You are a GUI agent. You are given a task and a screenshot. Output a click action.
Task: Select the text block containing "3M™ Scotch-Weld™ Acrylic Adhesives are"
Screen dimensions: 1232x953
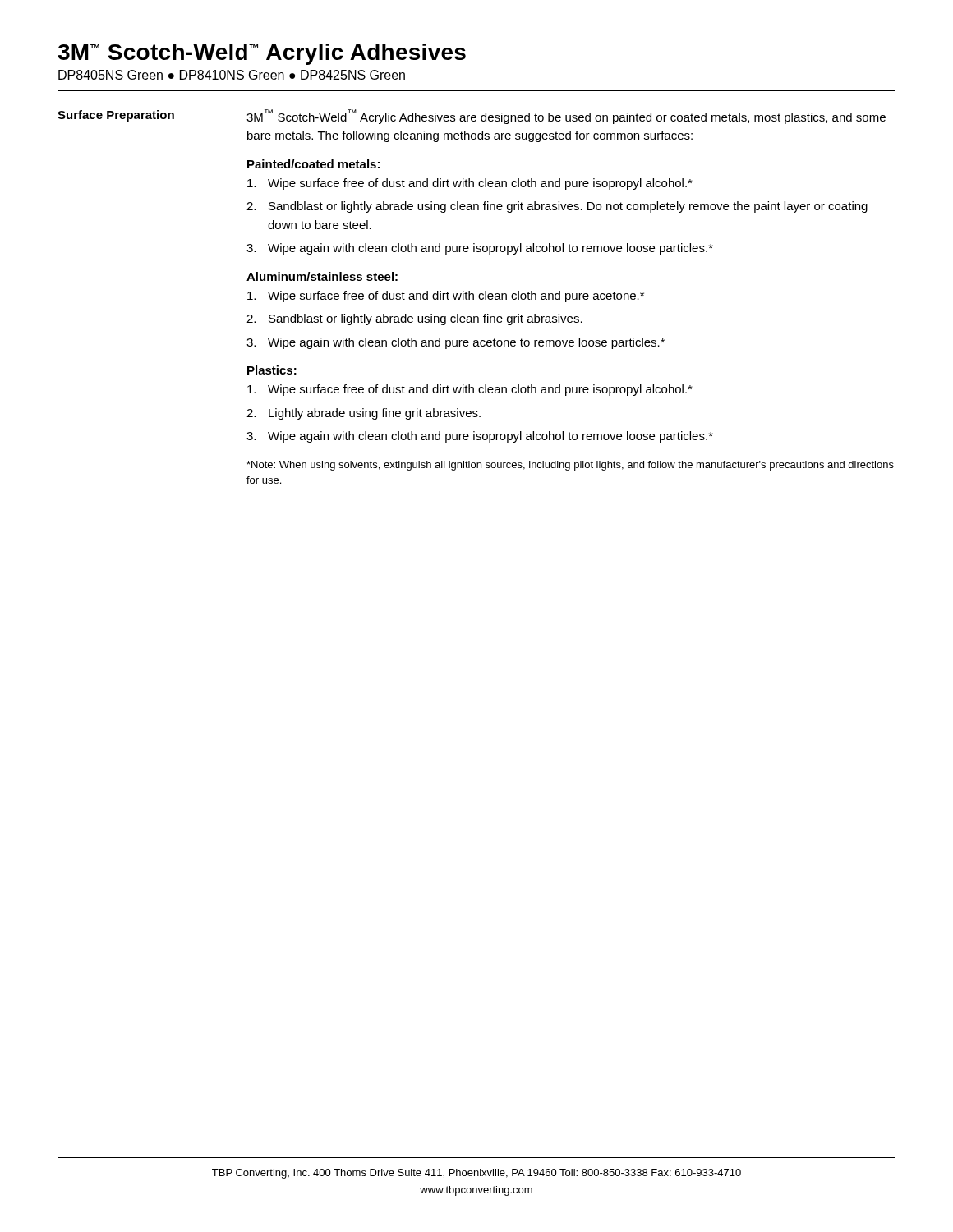click(x=566, y=125)
